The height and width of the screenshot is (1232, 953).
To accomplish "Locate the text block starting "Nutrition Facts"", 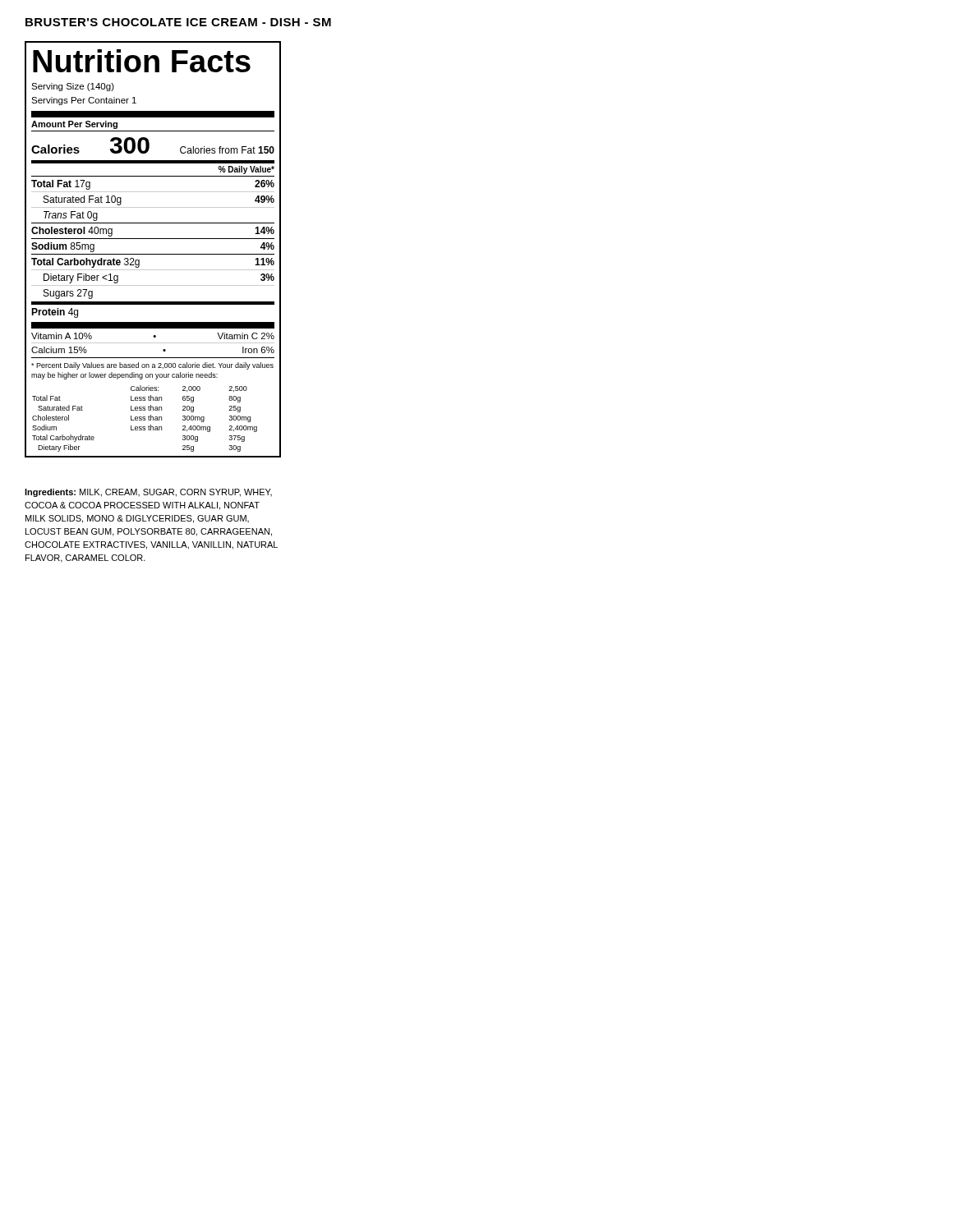I will tap(141, 62).
